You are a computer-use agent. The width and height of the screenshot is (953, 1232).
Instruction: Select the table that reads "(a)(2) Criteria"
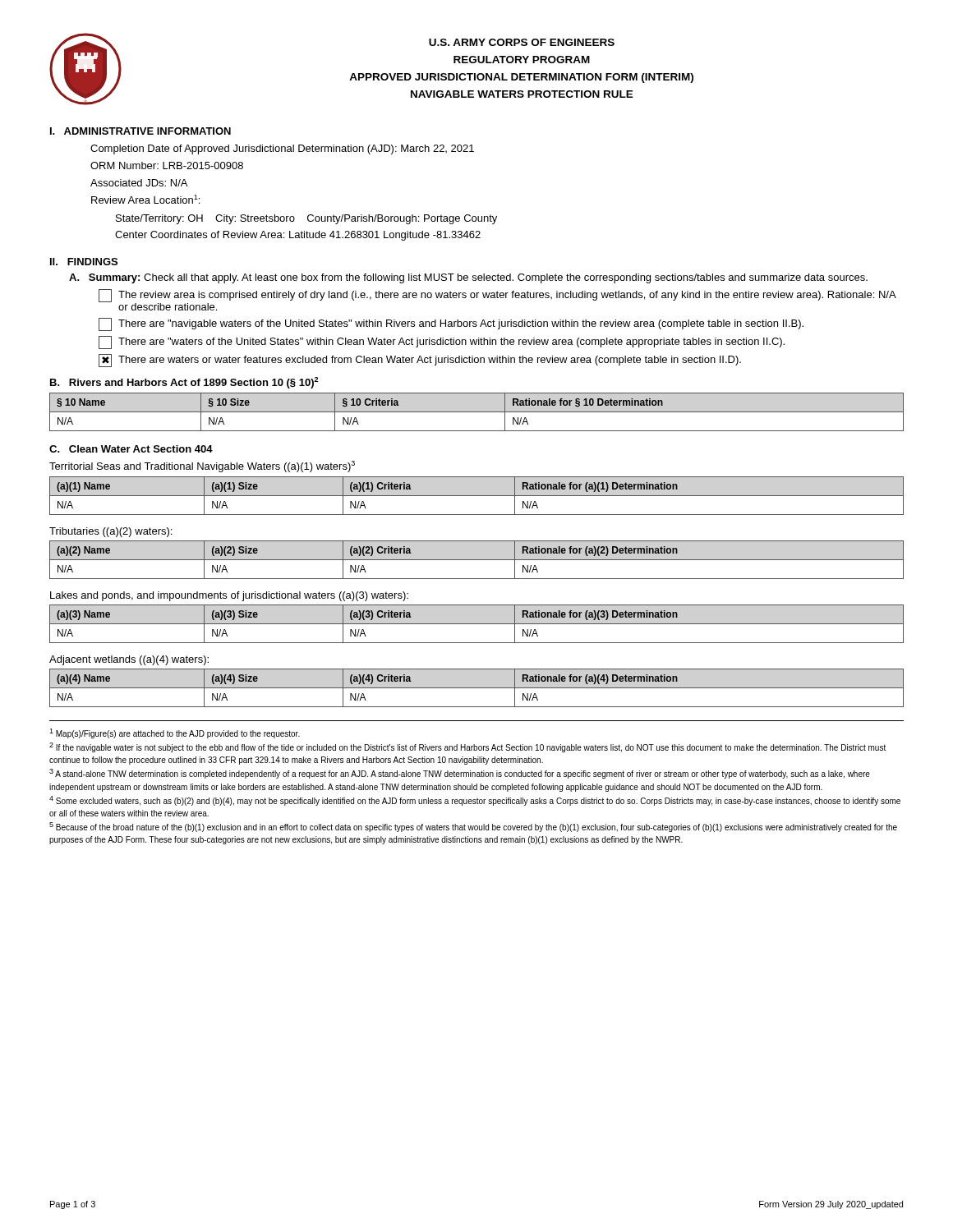[x=476, y=560]
